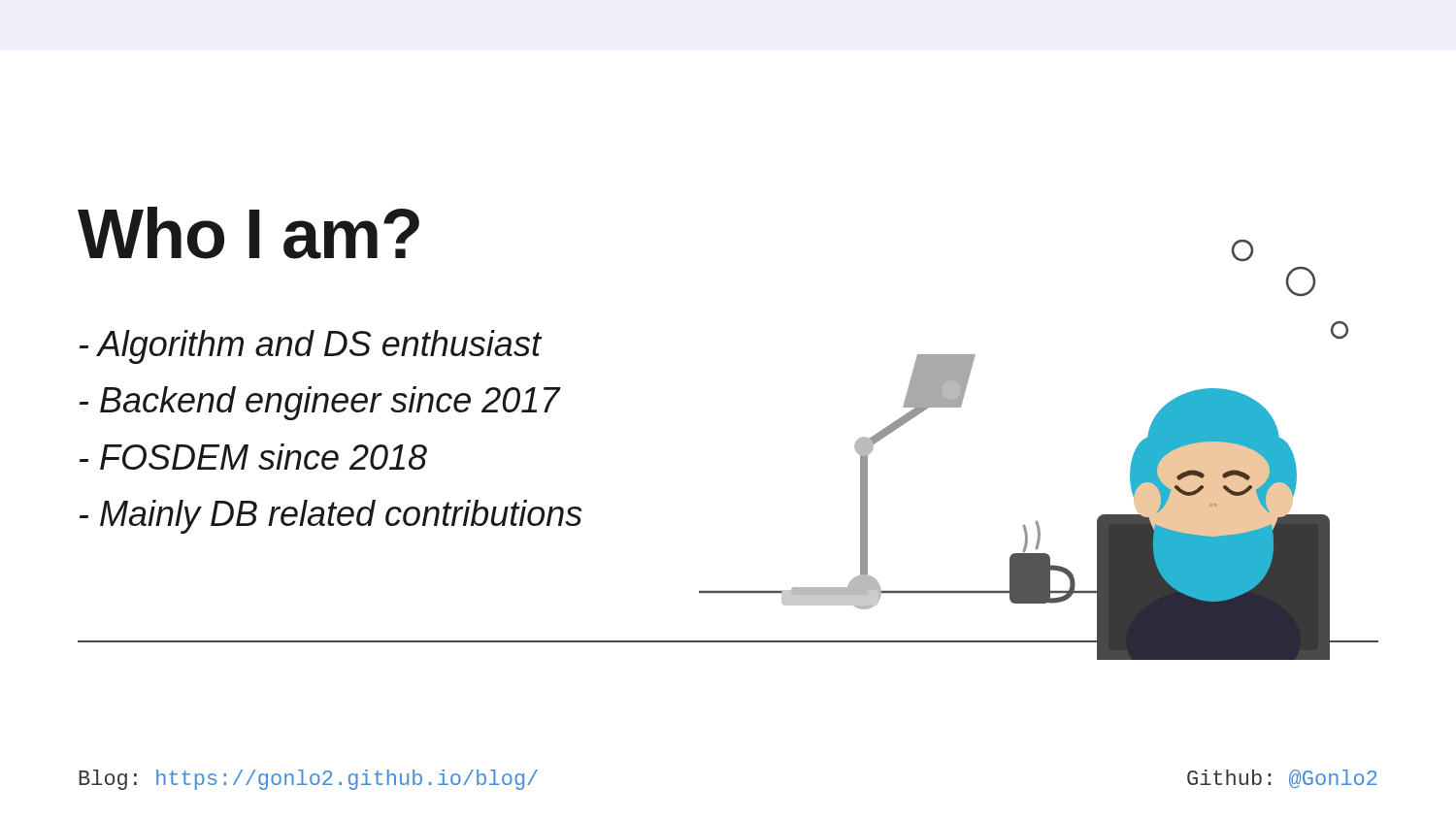Click where it says "Backend engineer since 2017"
The image size is (1456, 819).
[318, 401]
